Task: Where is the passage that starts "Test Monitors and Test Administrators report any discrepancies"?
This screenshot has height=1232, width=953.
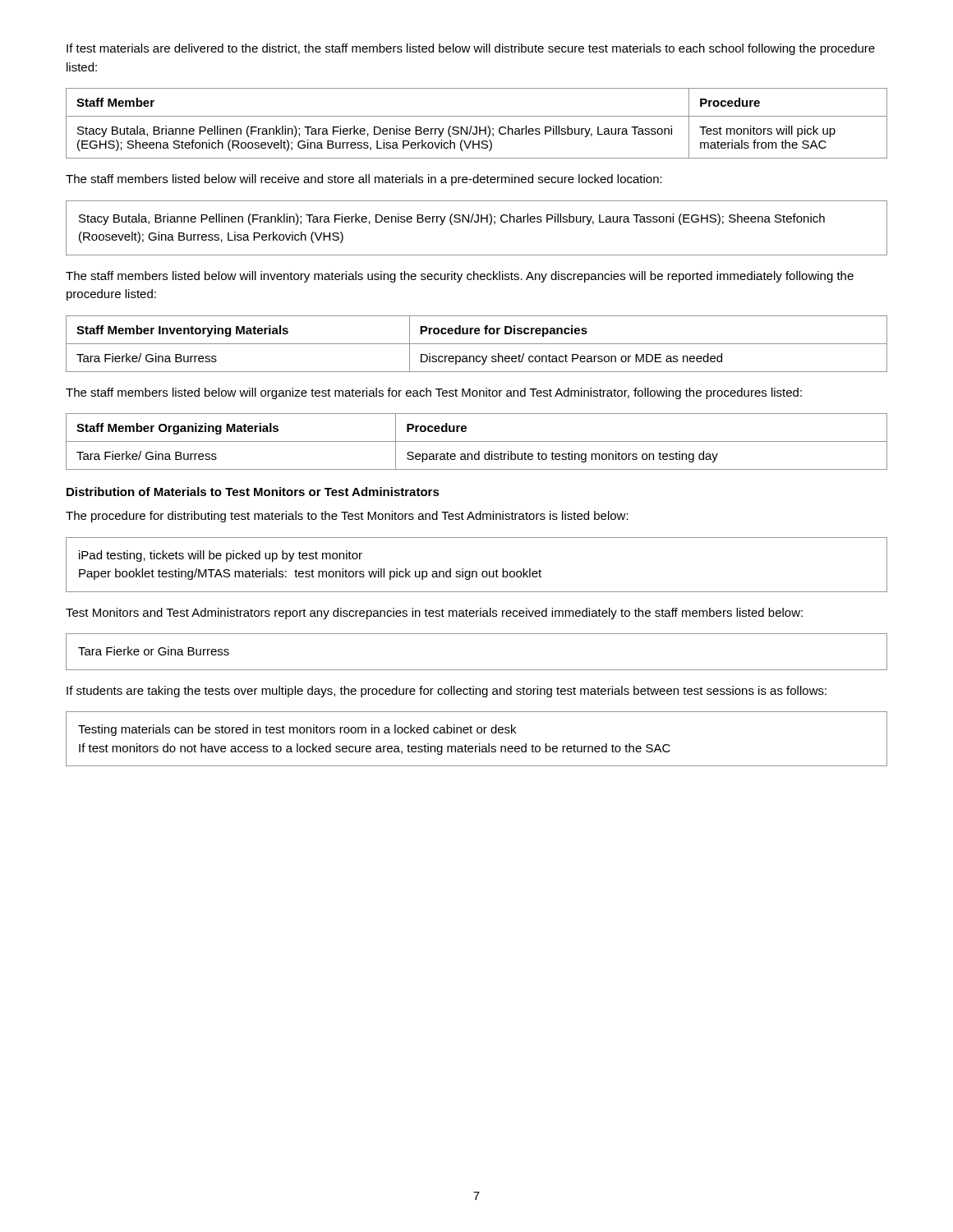Action: coord(435,612)
